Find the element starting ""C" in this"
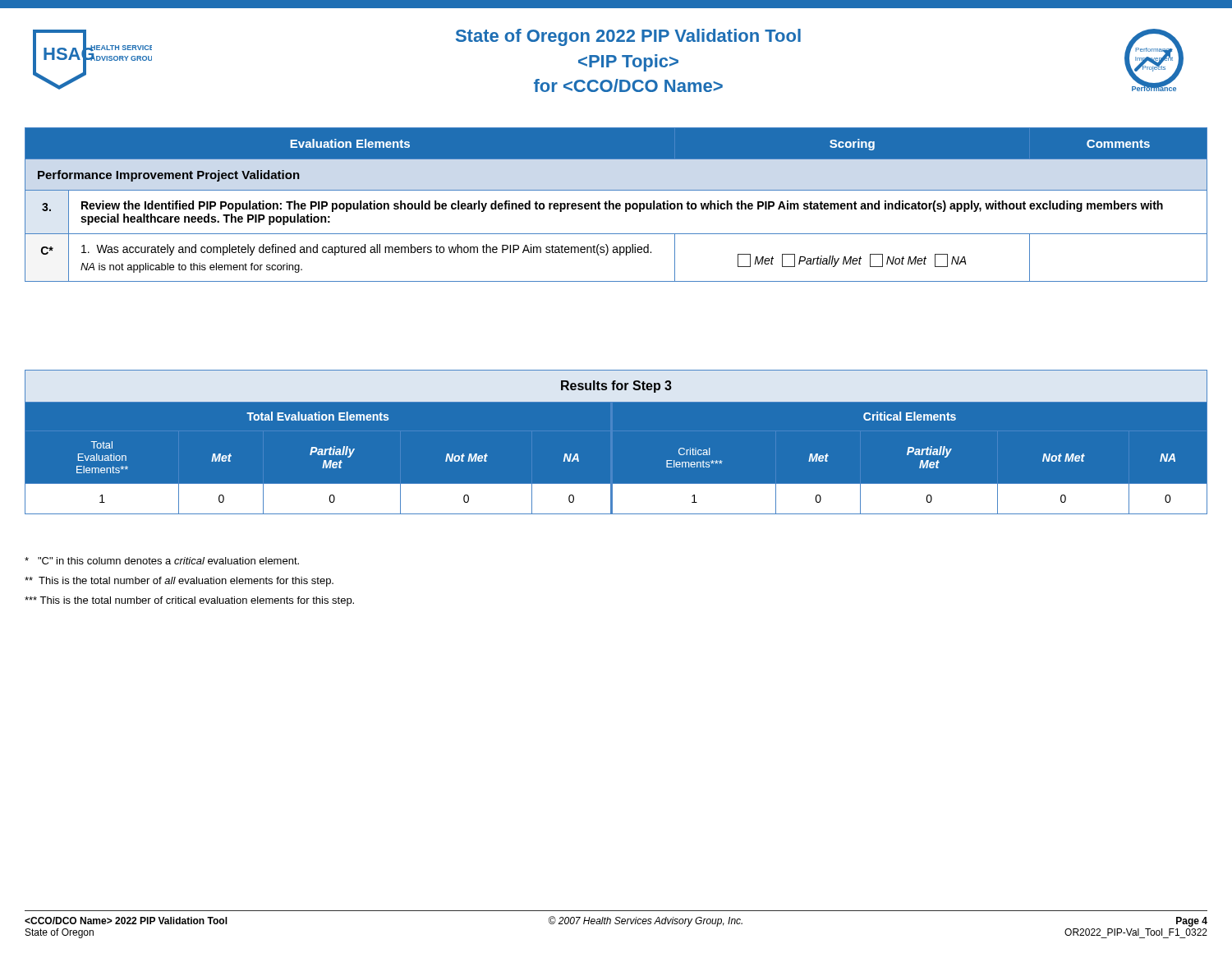This screenshot has height=953, width=1232. (x=190, y=581)
